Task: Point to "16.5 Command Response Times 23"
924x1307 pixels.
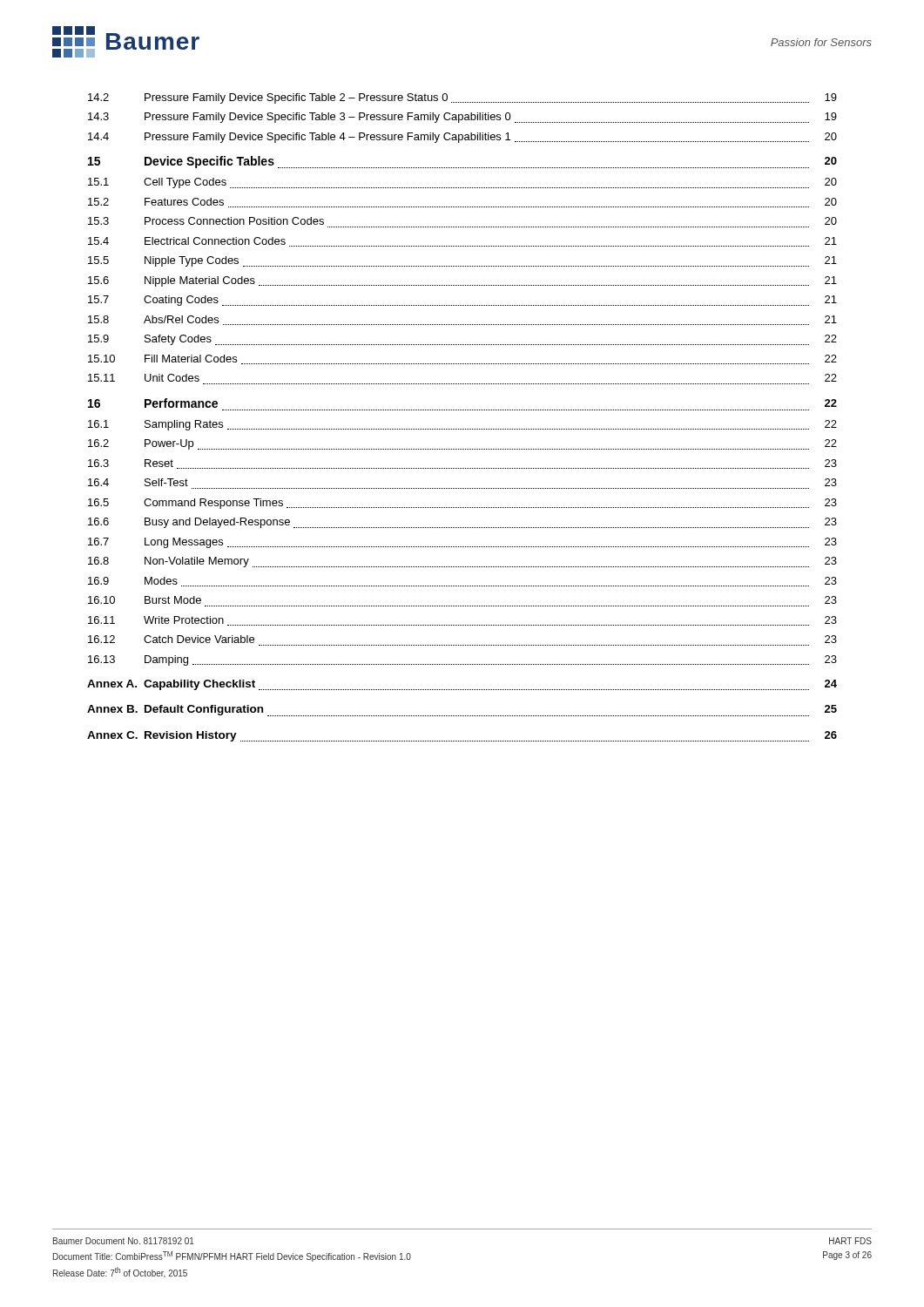Action: (x=462, y=502)
